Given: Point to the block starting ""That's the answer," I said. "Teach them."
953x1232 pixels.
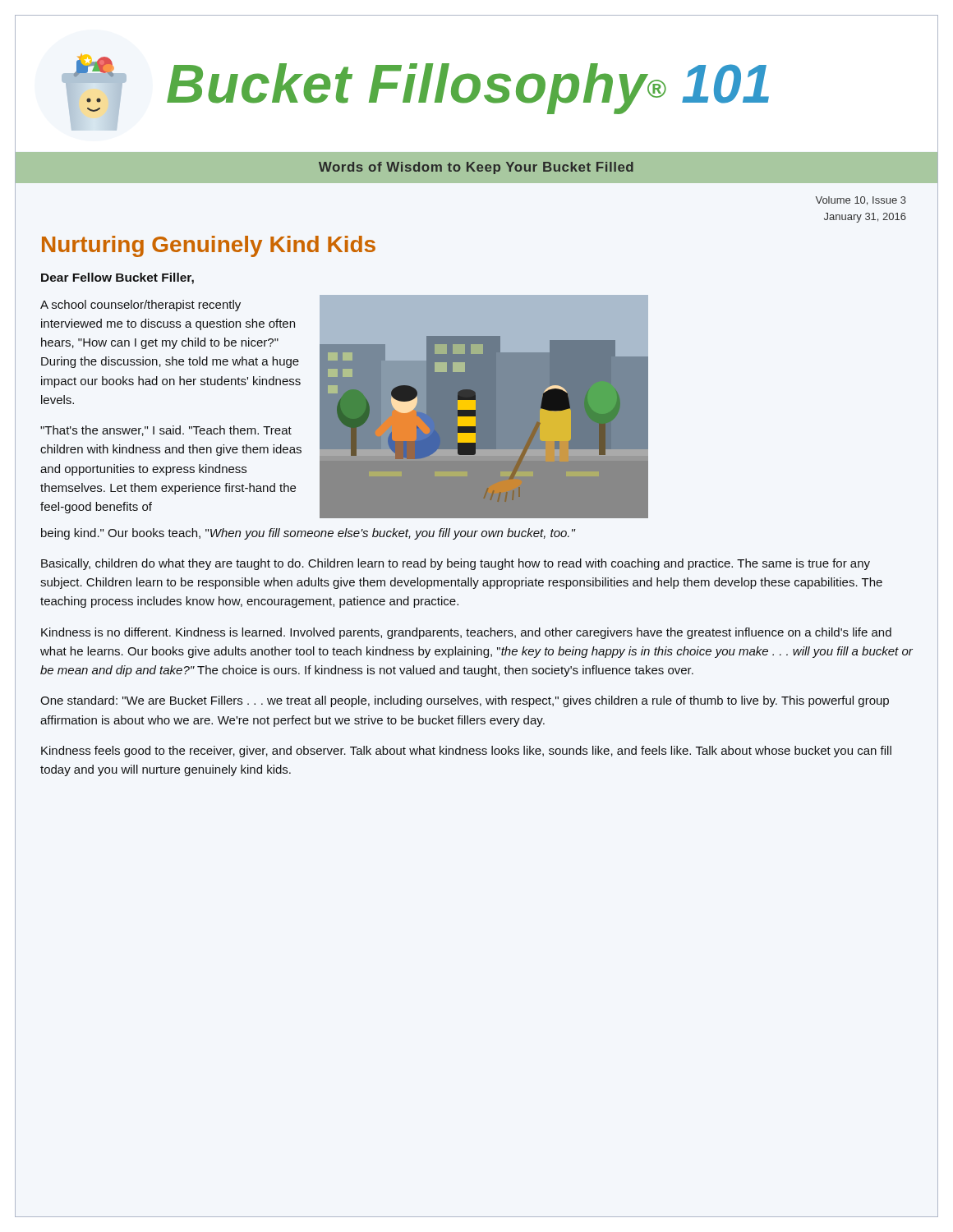Looking at the screenshot, I should 172,468.
